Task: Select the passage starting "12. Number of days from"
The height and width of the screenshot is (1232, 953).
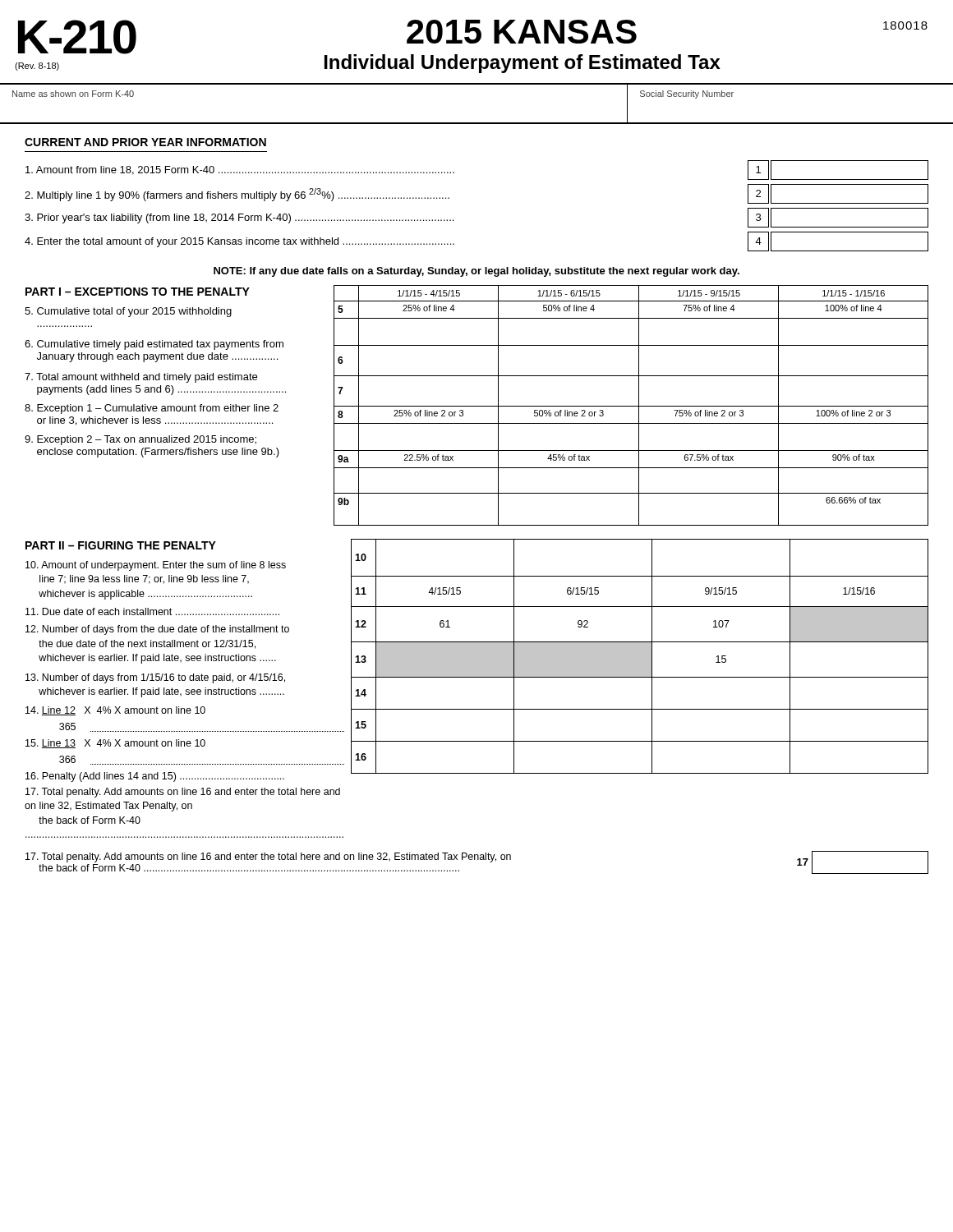Action: tap(157, 644)
